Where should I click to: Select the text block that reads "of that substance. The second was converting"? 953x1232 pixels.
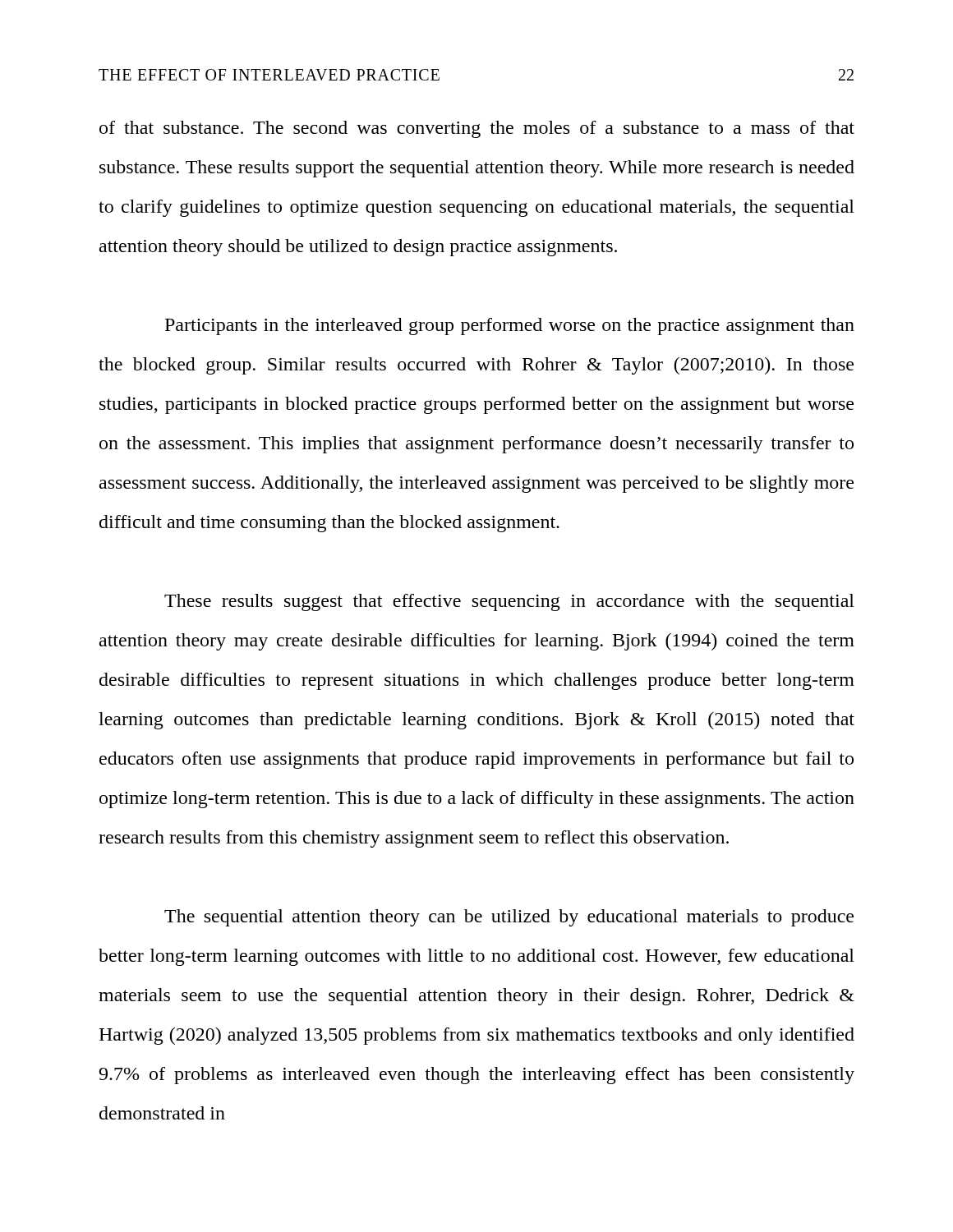(477, 129)
